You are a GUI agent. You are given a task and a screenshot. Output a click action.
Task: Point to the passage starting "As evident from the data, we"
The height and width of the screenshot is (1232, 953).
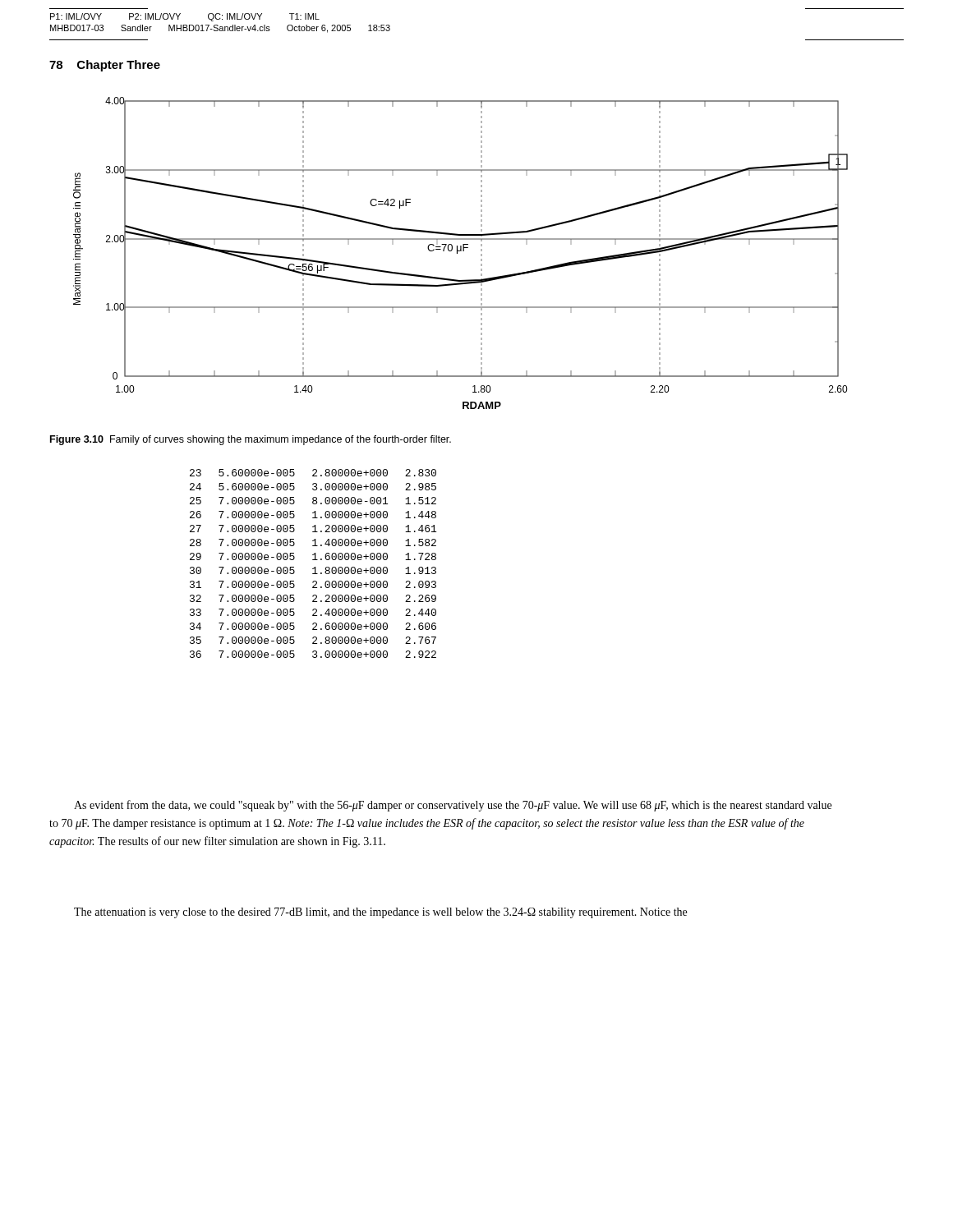444,824
